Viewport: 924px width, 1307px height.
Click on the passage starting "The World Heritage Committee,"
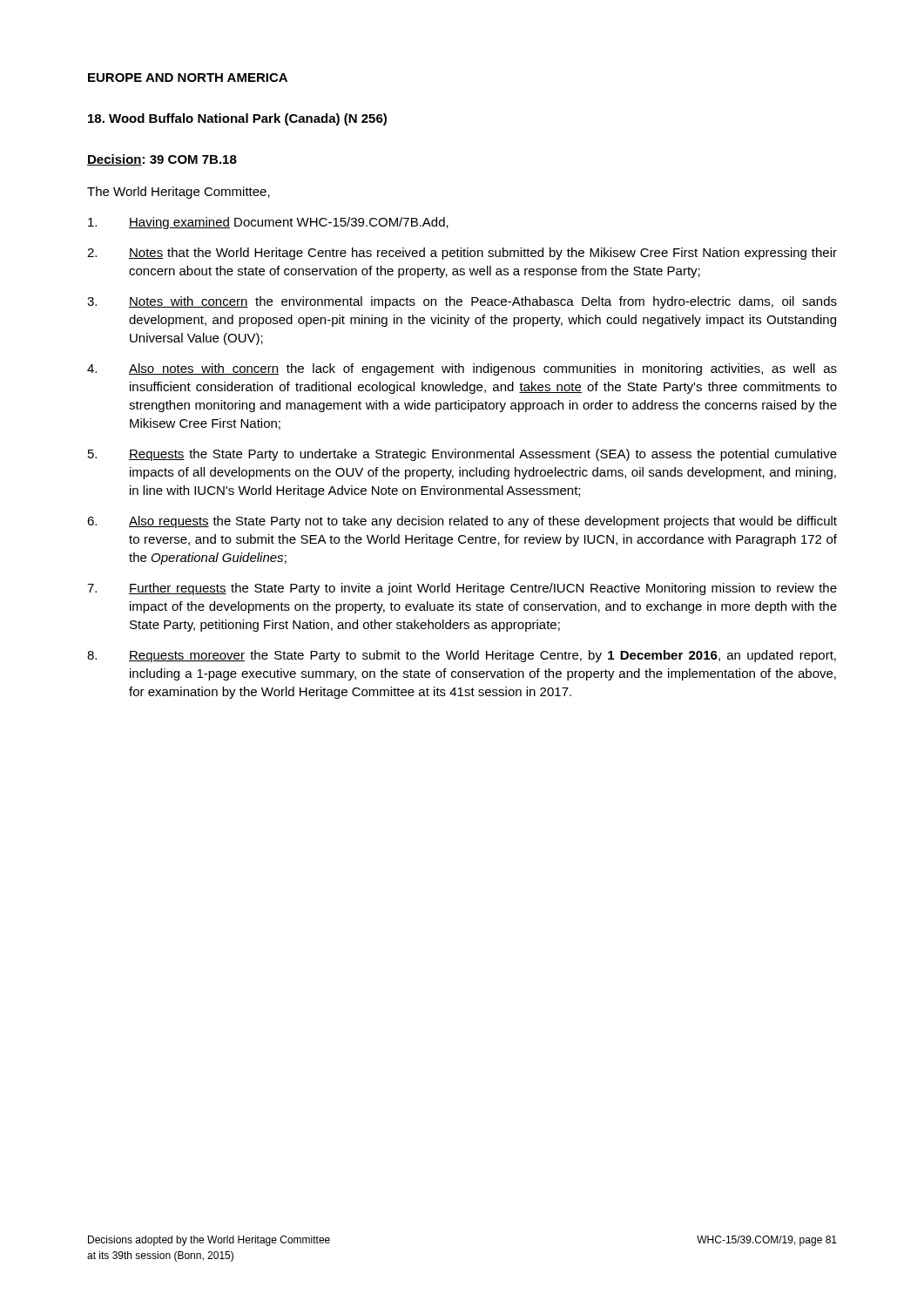click(x=179, y=191)
